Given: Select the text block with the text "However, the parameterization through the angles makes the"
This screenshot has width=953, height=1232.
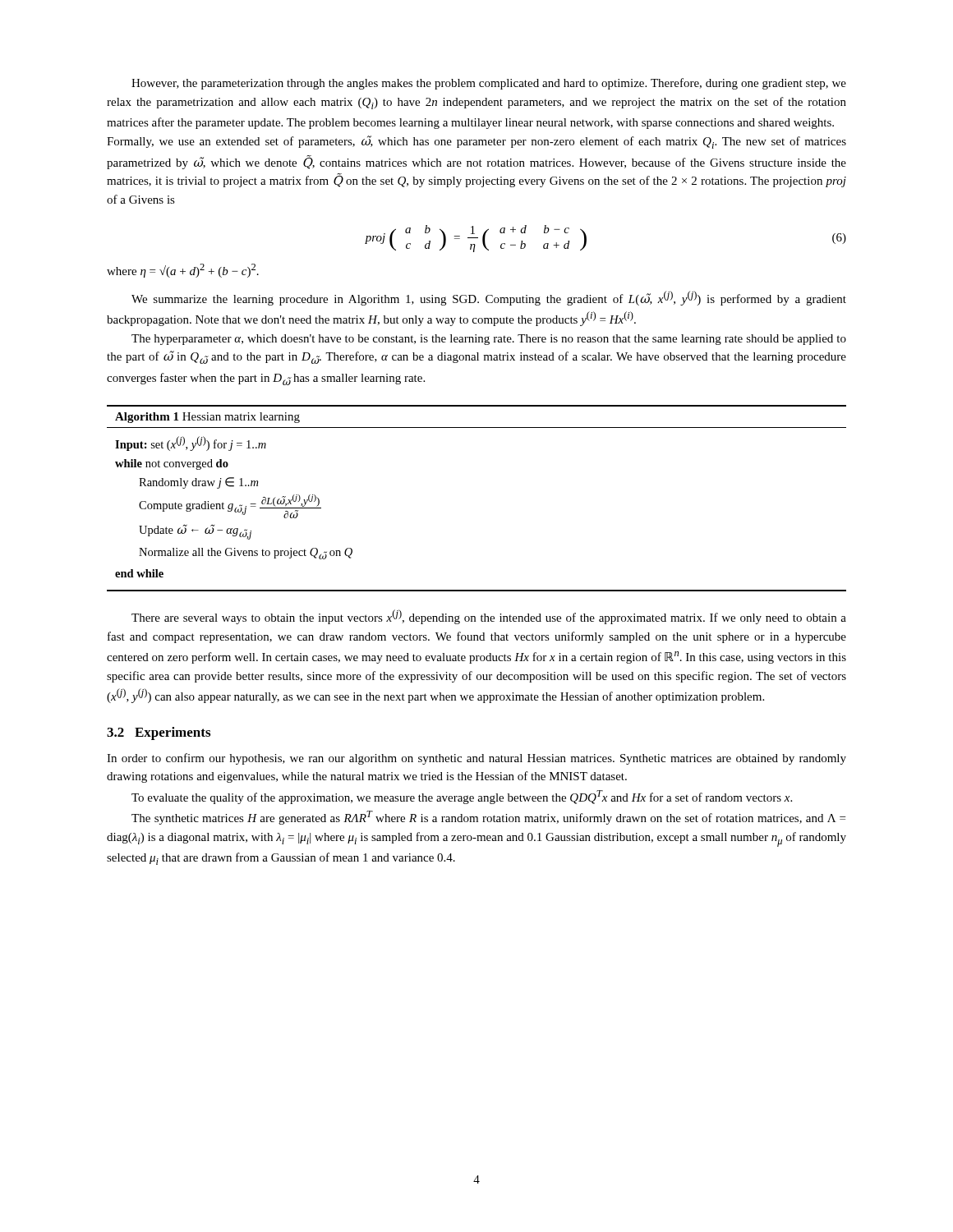Looking at the screenshot, I should (x=476, y=103).
